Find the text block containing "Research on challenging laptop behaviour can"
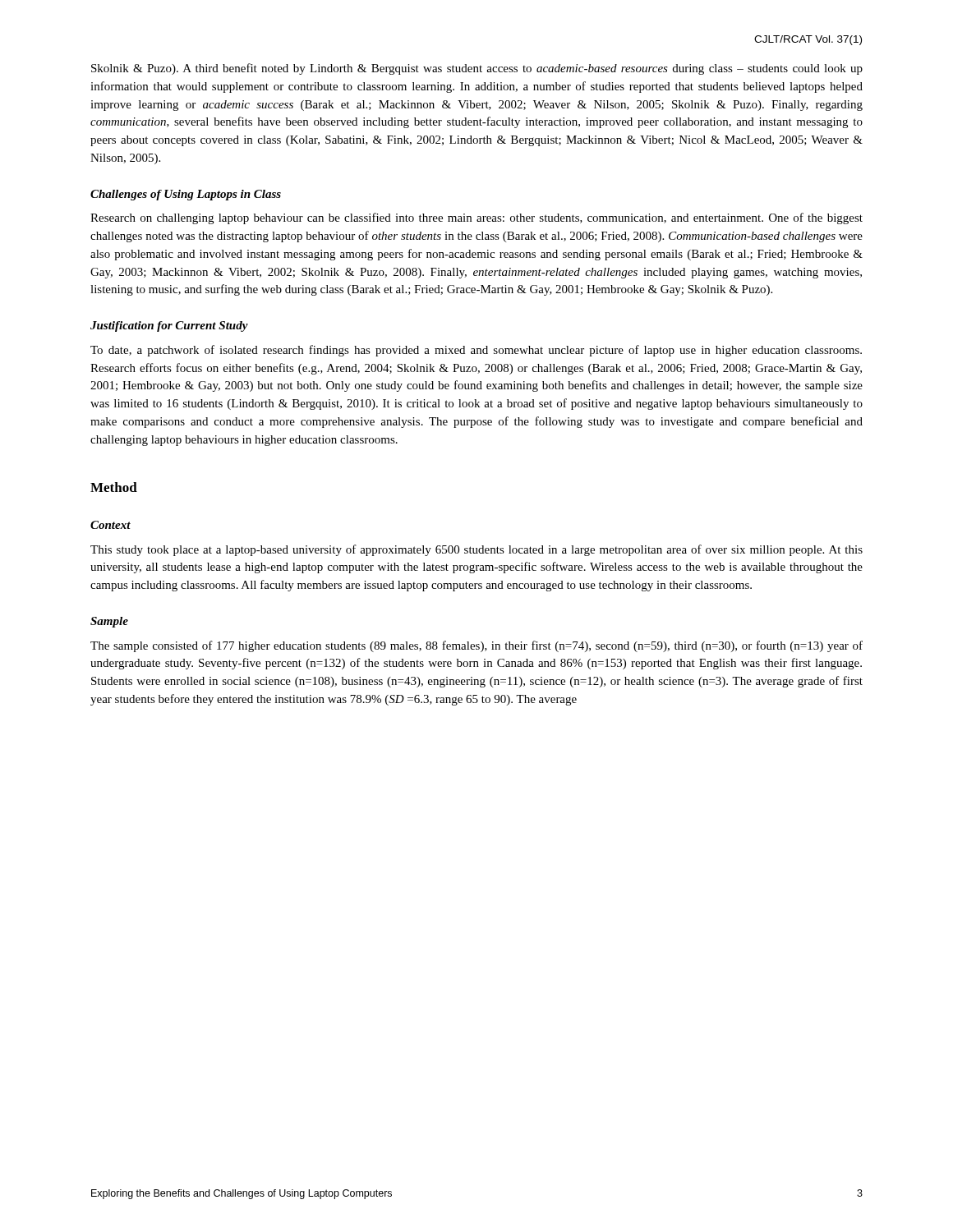This screenshot has width=953, height=1232. (476, 254)
